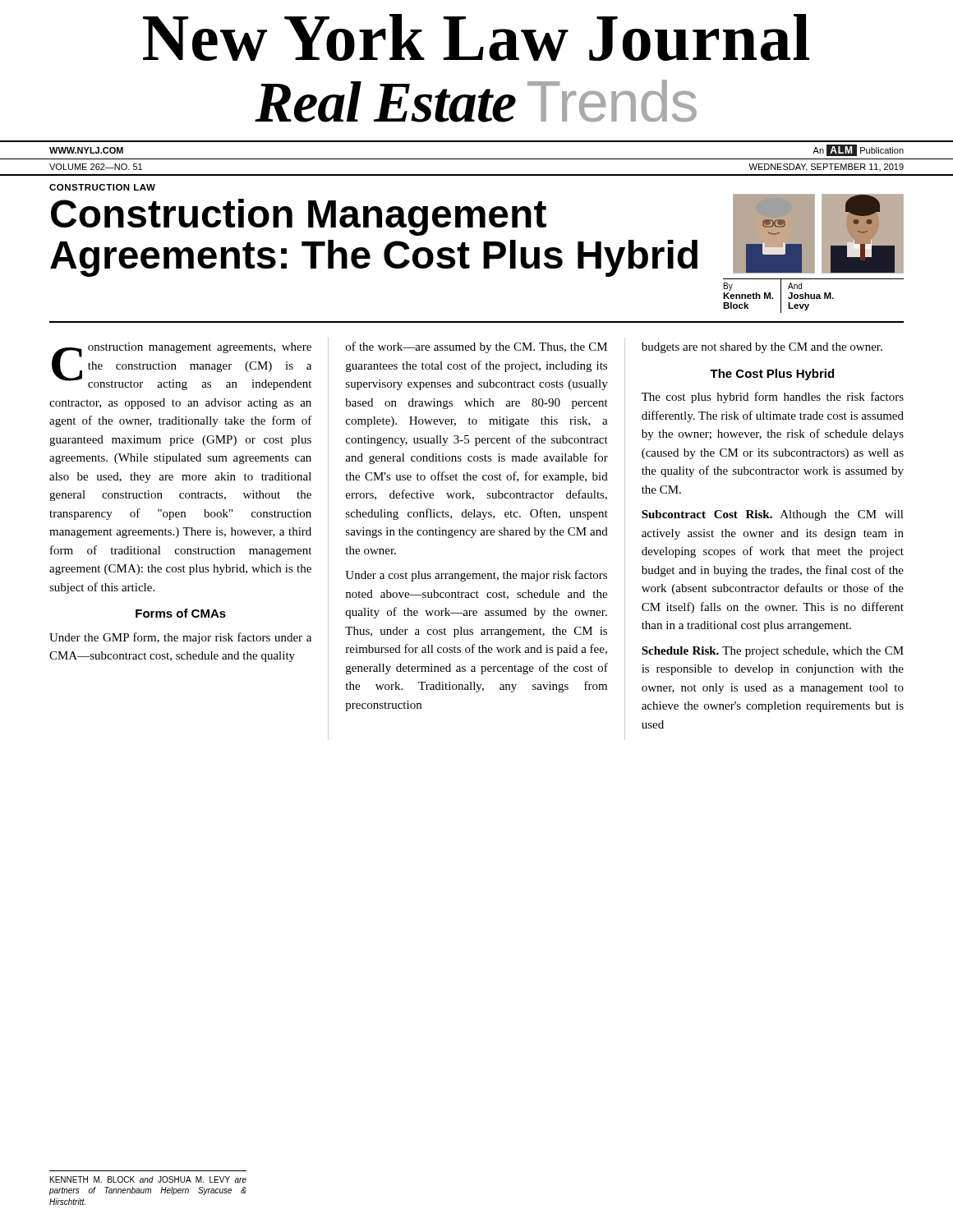Navigate to the block starting "KENNETH M. BLOCK and JOSHUA M."

click(148, 1191)
